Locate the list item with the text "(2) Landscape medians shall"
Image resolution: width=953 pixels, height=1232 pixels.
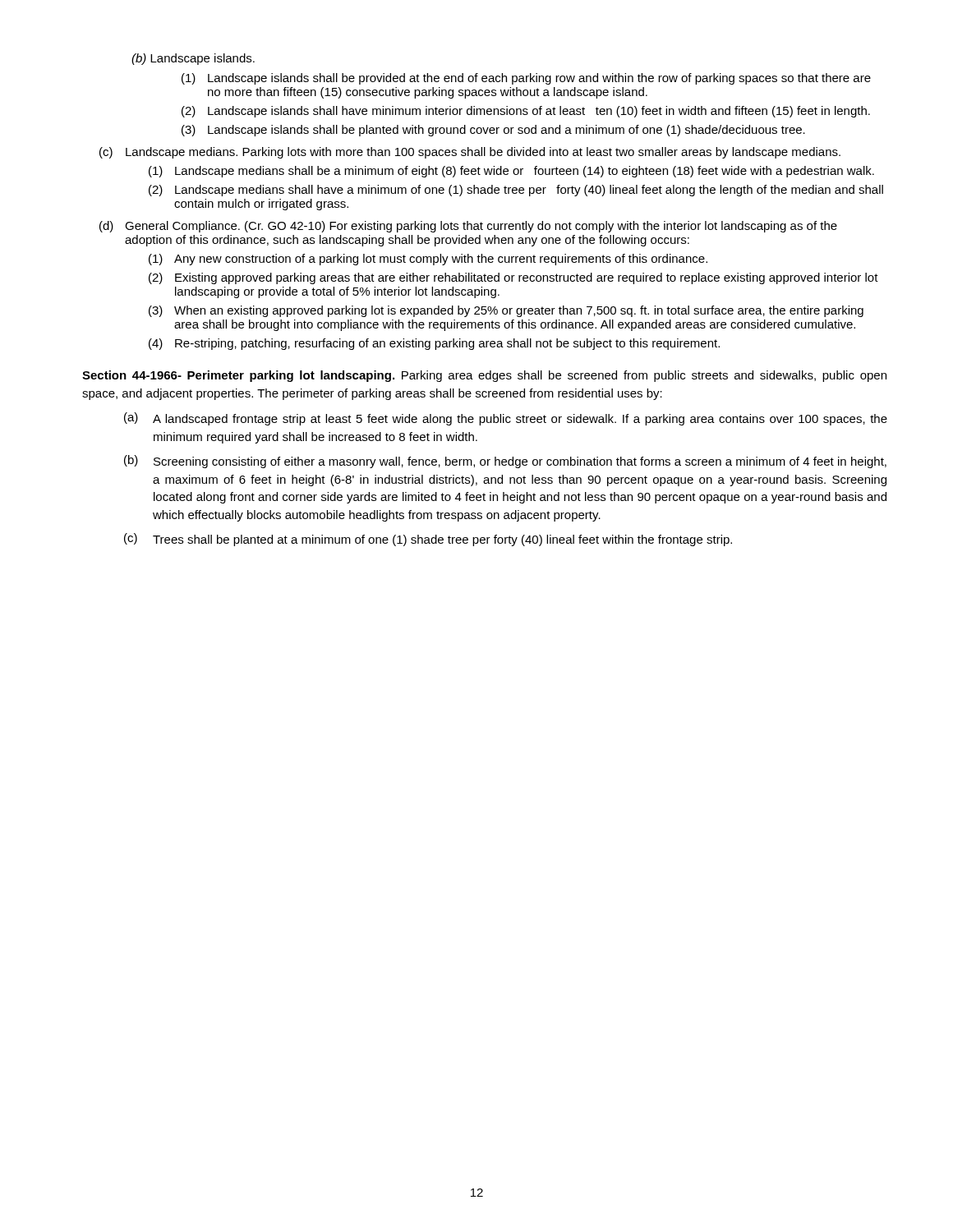pos(518,196)
